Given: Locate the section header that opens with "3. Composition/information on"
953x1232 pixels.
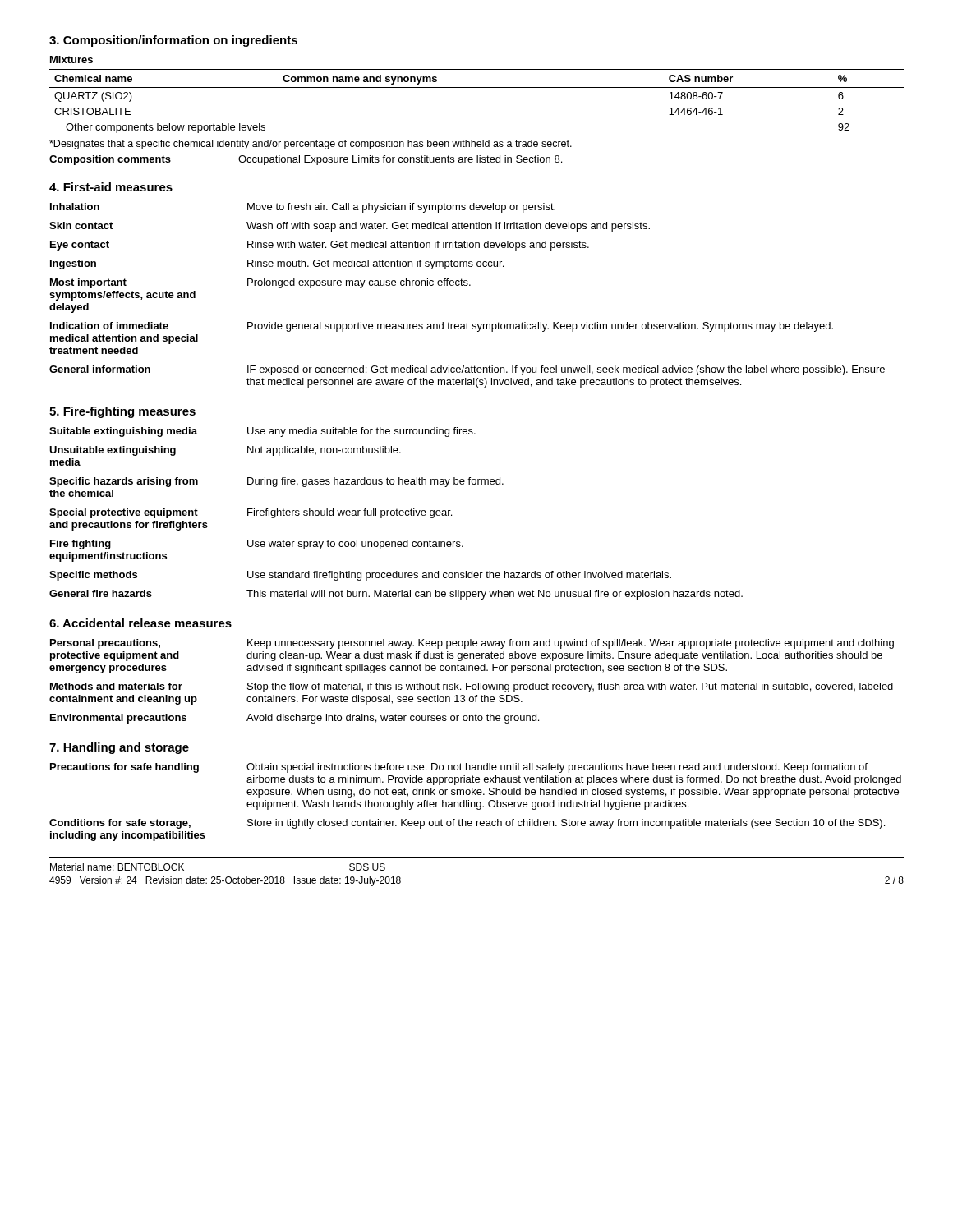Looking at the screenshot, I should (174, 40).
